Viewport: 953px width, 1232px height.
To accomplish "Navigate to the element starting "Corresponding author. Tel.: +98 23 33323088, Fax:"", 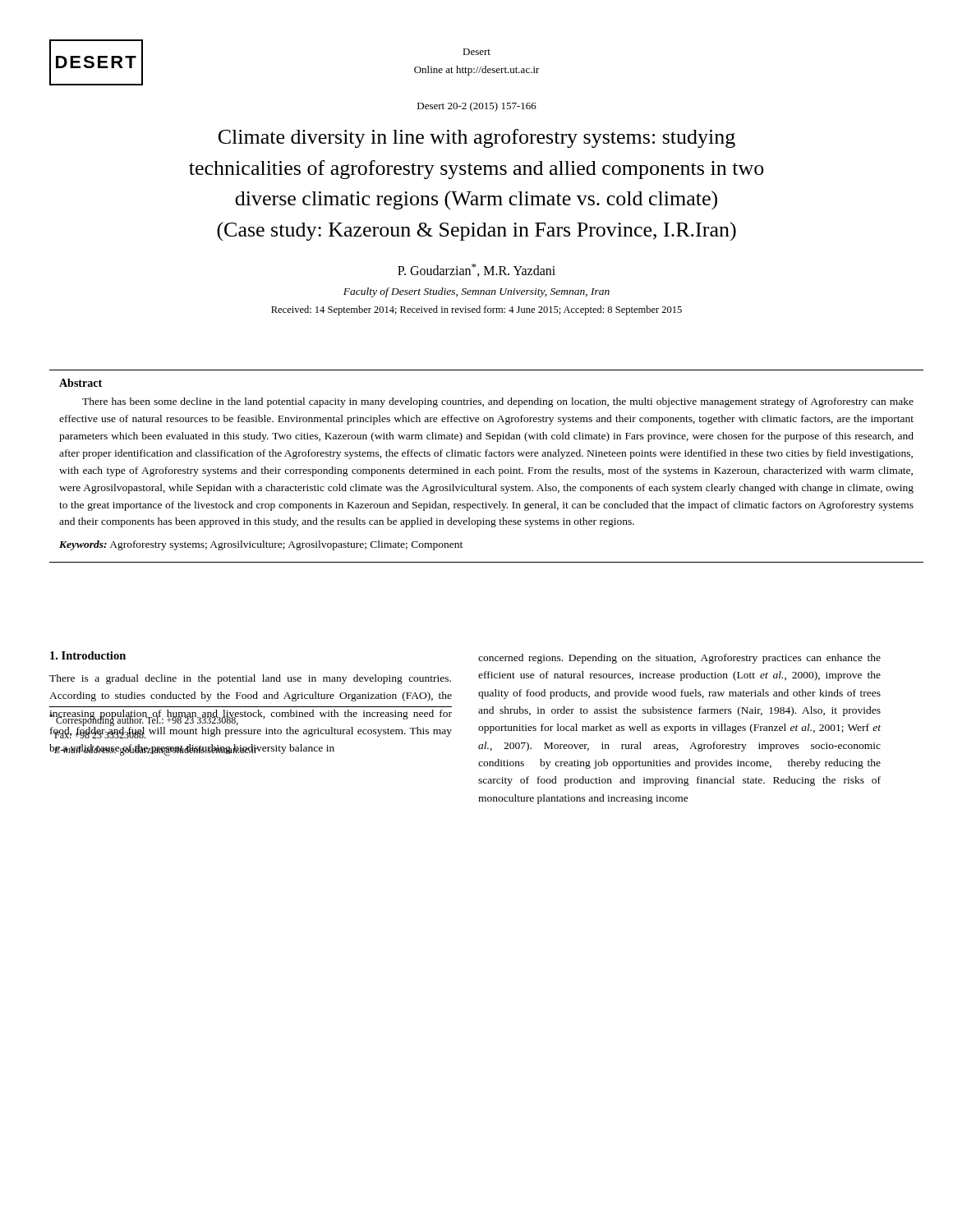I will tap(153, 734).
